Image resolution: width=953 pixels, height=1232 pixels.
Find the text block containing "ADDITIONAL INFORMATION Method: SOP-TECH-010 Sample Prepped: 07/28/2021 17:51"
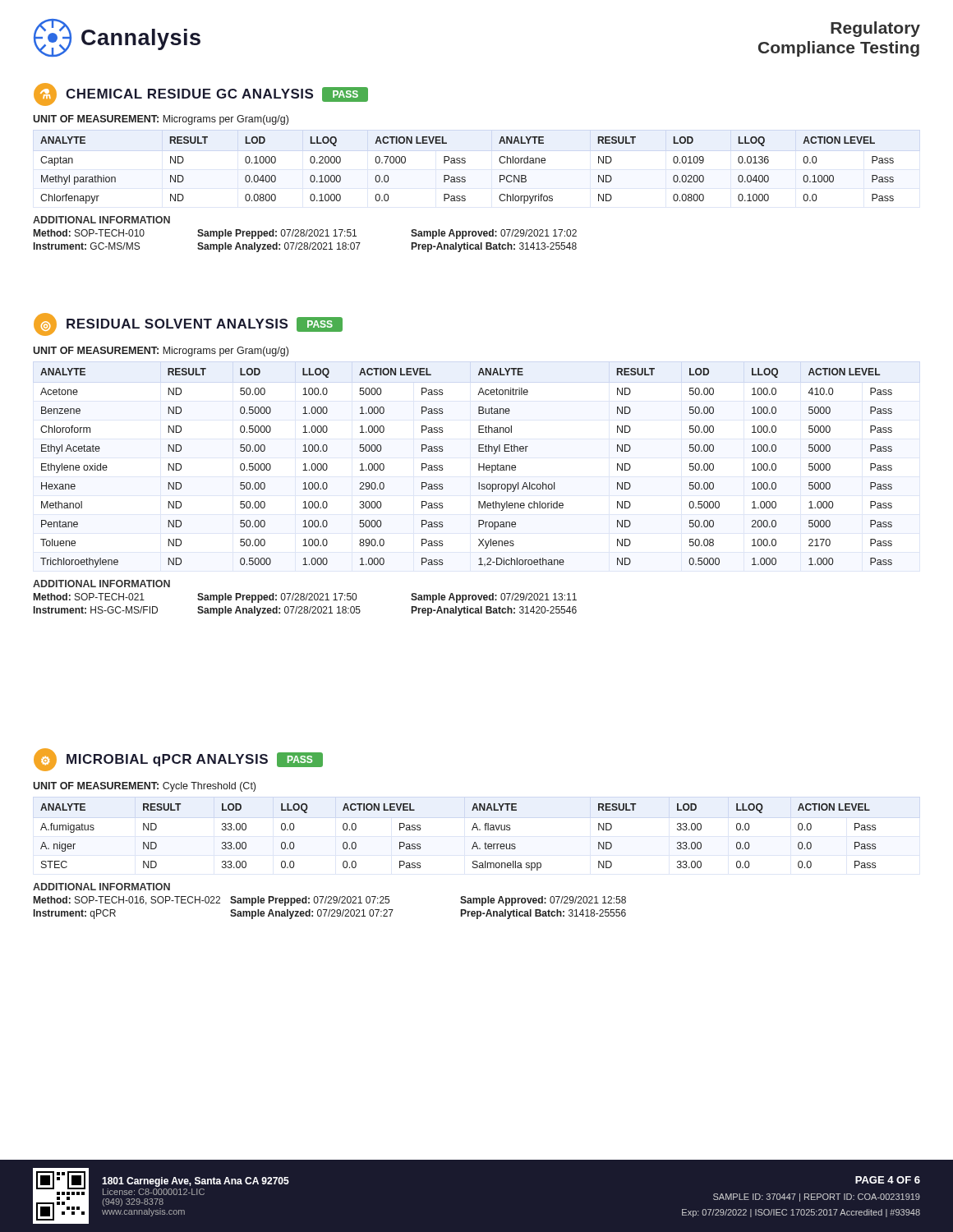coord(476,233)
